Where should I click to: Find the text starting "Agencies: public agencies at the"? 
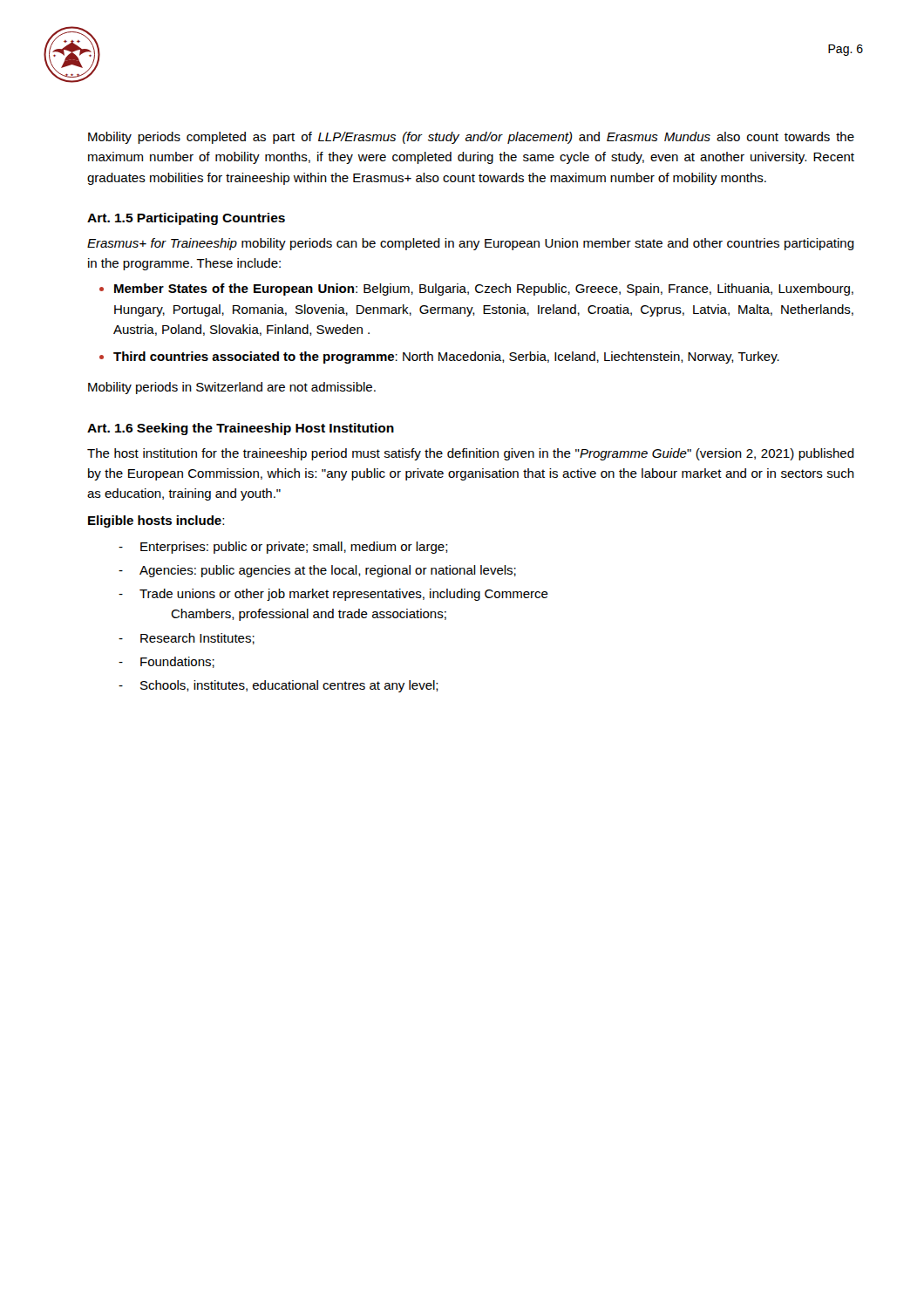[x=328, y=570]
